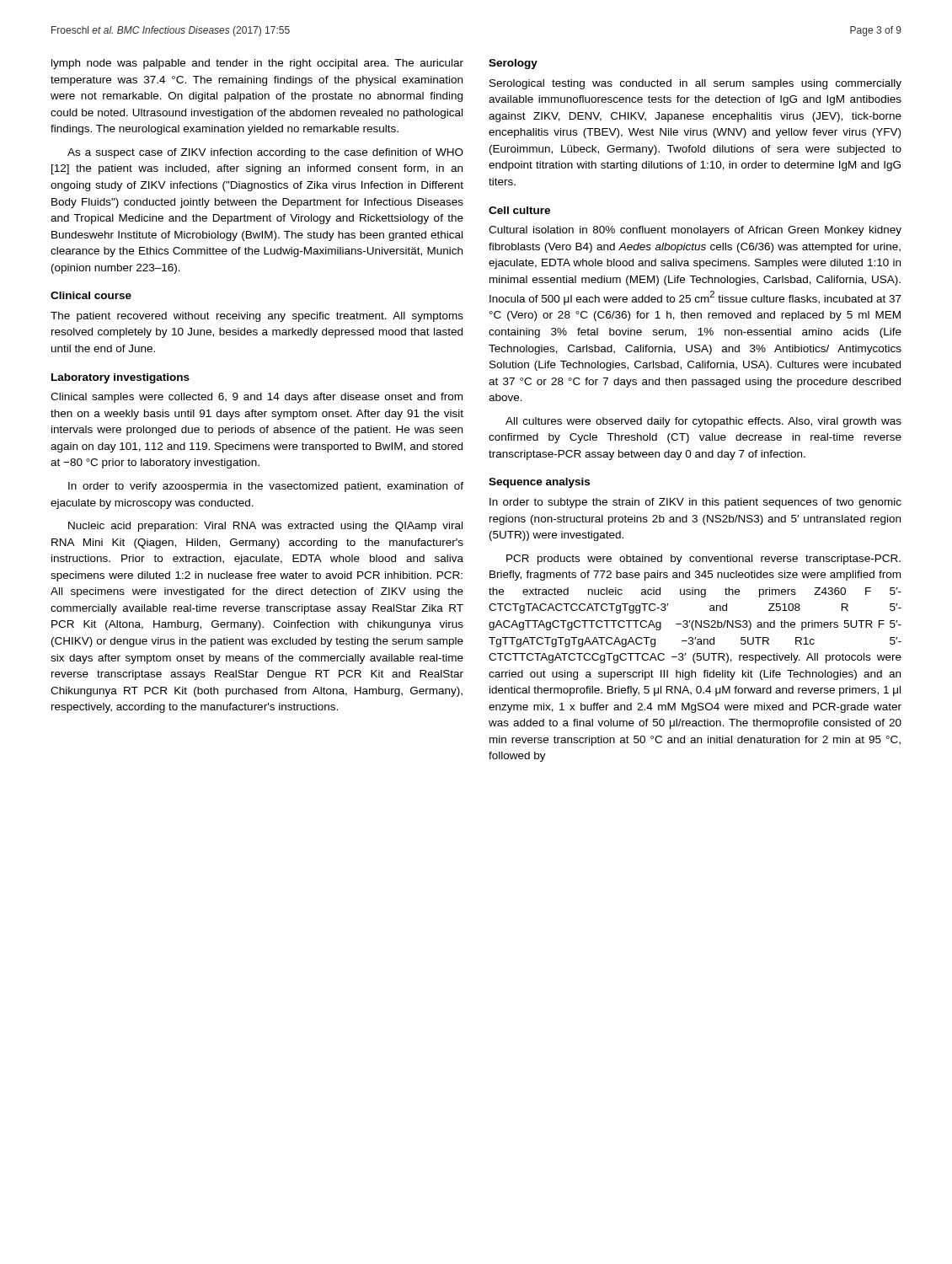The height and width of the screenshot is (1264, 952).
Task: Find the text block with the text "Cultural isolation in 80% confluent monolayers of African"
Action: tap(695, 314)
